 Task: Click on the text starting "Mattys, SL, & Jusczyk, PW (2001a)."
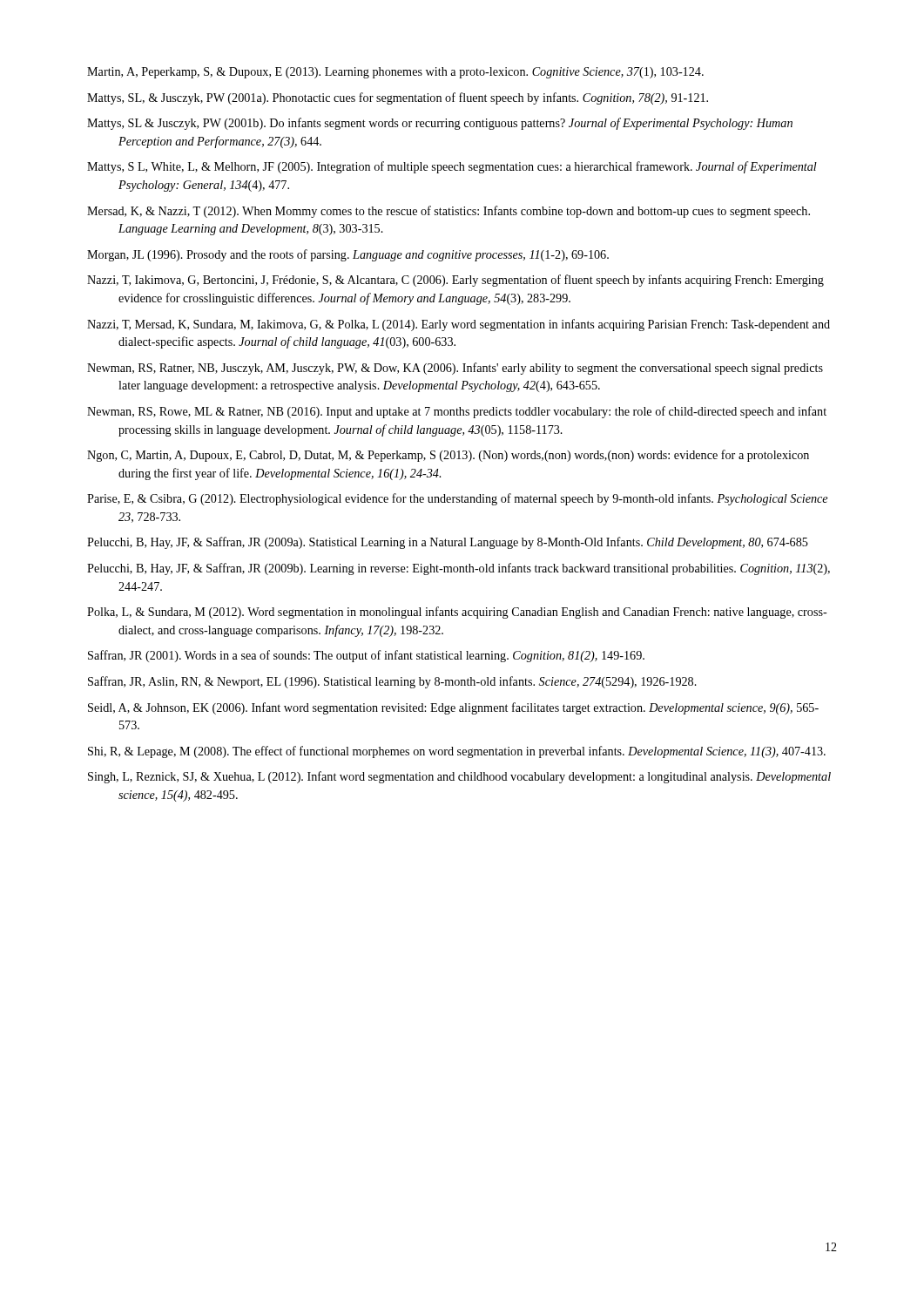(398, 97)
